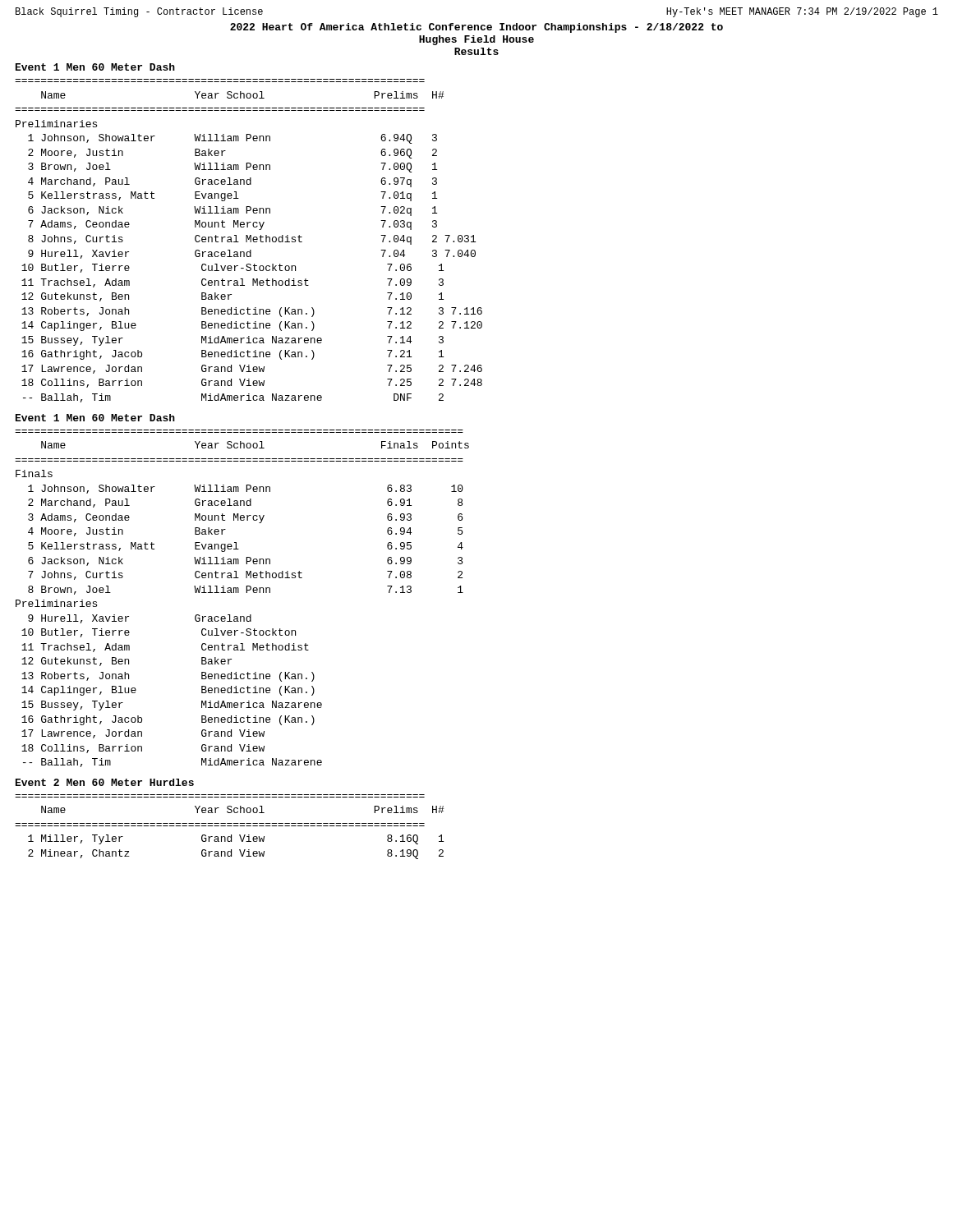Select the section header that reads "Event 2 Men 60"
953x1232 pixels.
coord(104,783)
